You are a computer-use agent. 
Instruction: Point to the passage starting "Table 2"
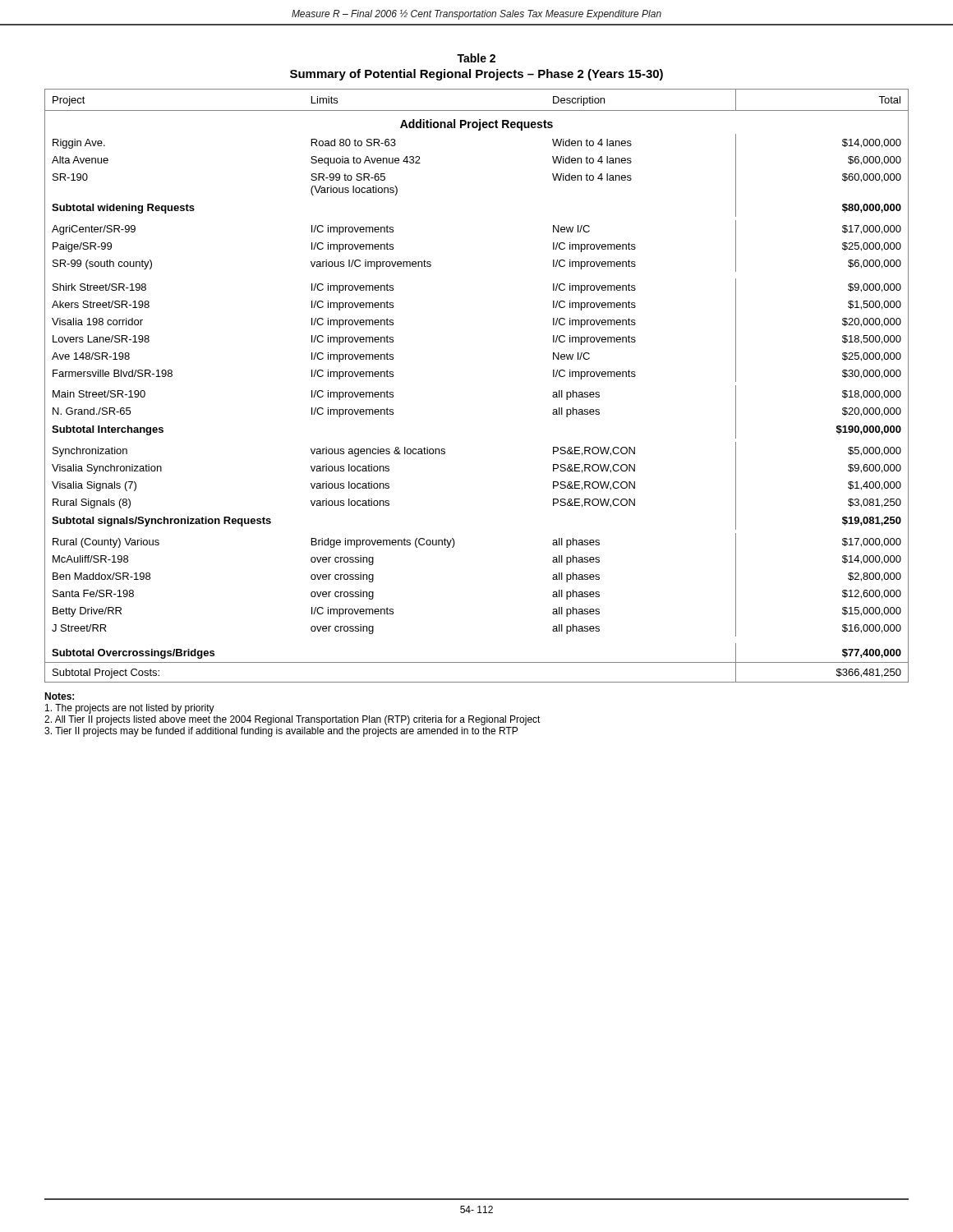476,58
